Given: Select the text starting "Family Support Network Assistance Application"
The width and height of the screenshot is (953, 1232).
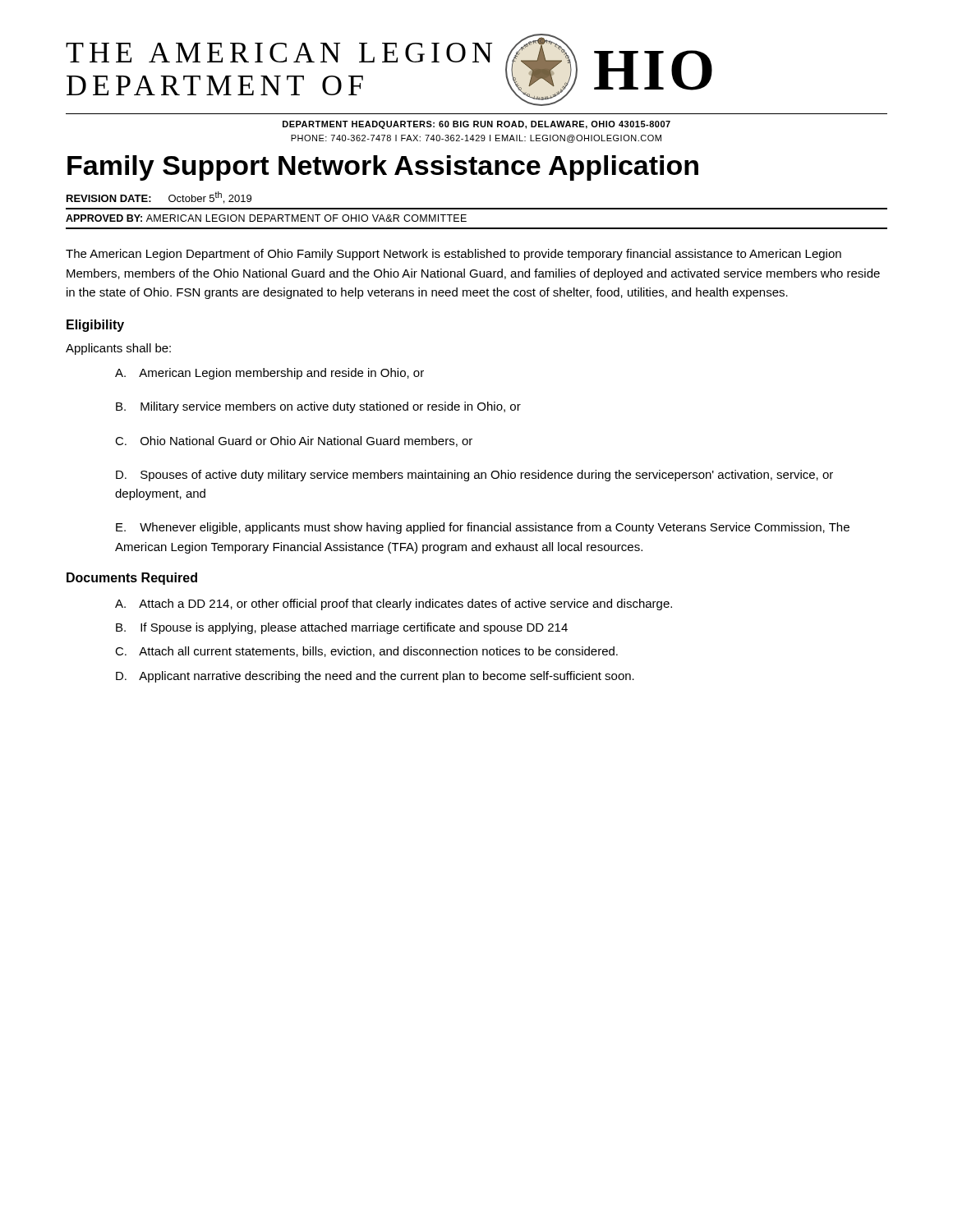Looking at the screenshot, I should point(383,165).
